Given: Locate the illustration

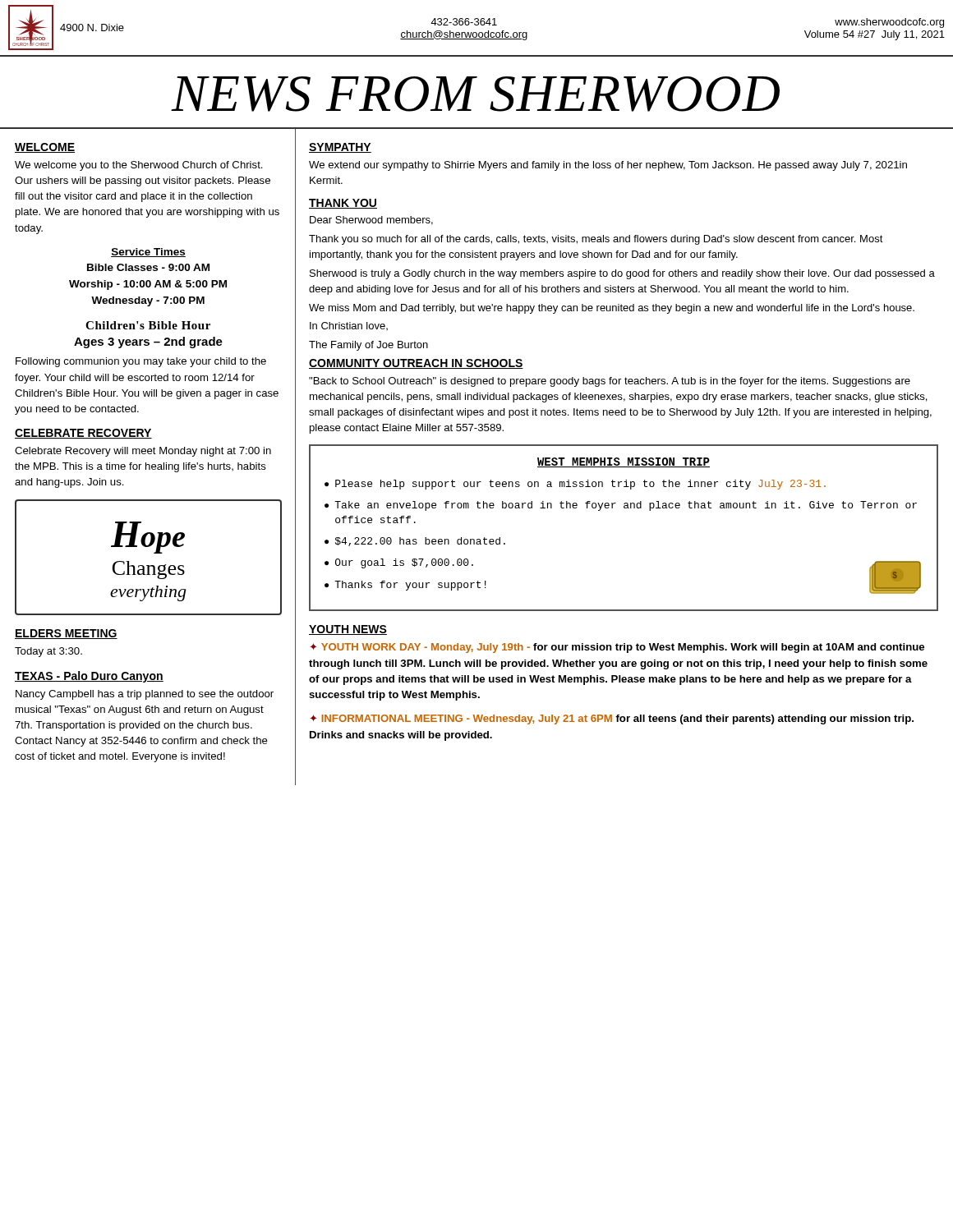Looking at the screenshot, I should tap(148, 558).
